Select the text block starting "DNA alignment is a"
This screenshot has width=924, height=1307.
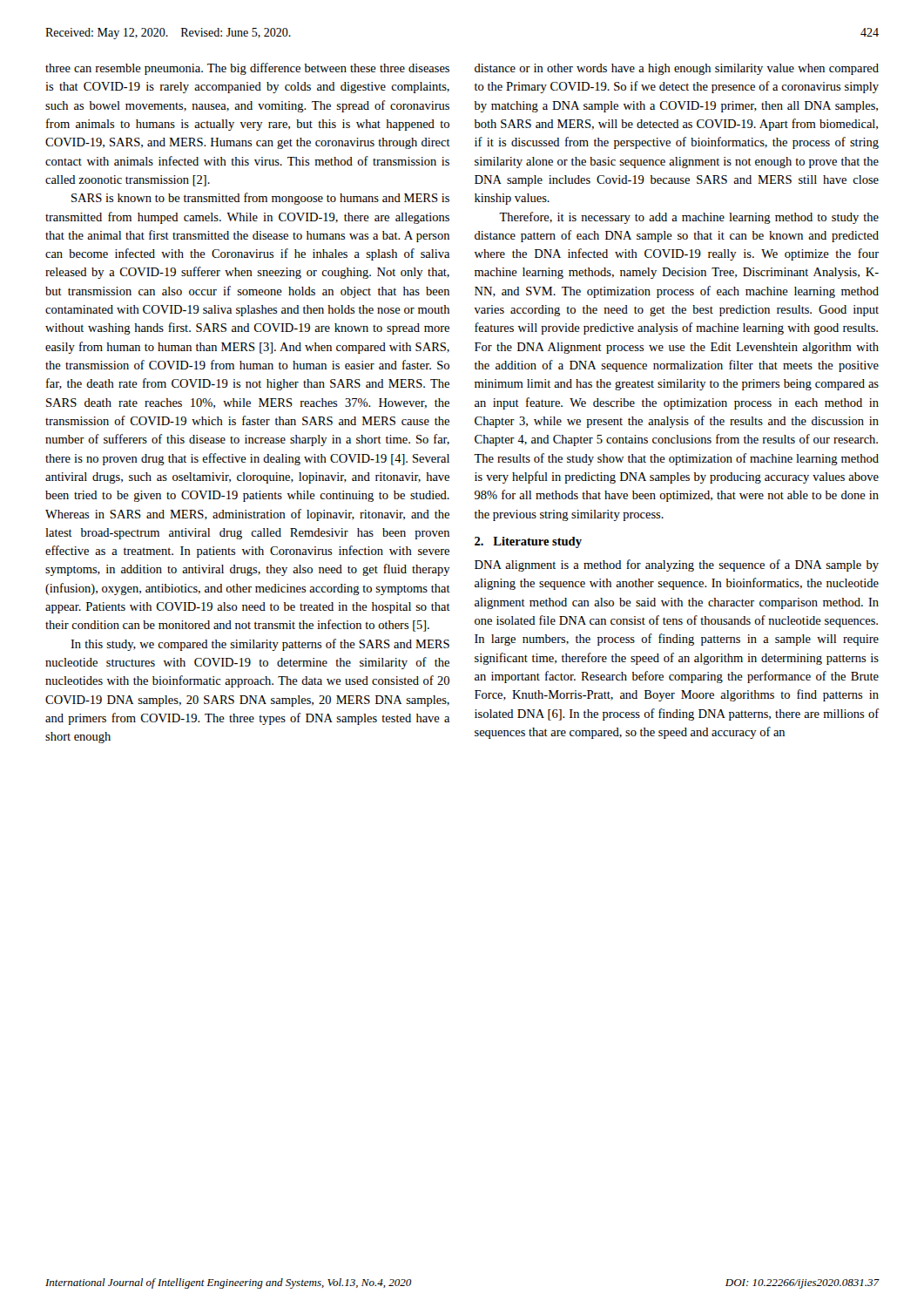pos(676,649)
